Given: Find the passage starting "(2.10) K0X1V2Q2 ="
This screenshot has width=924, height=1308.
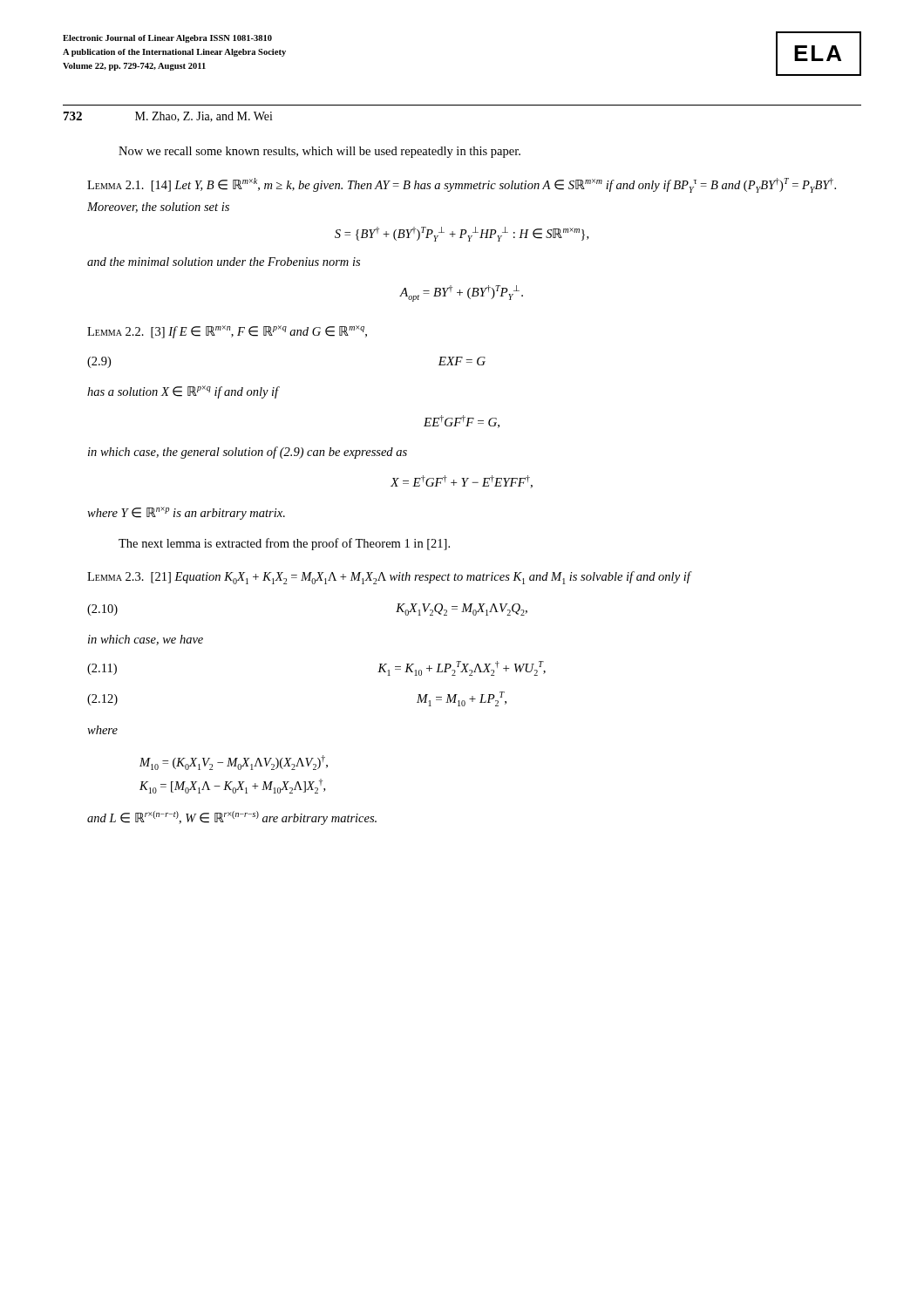Looking at the screenshot, I should (462, 609).
